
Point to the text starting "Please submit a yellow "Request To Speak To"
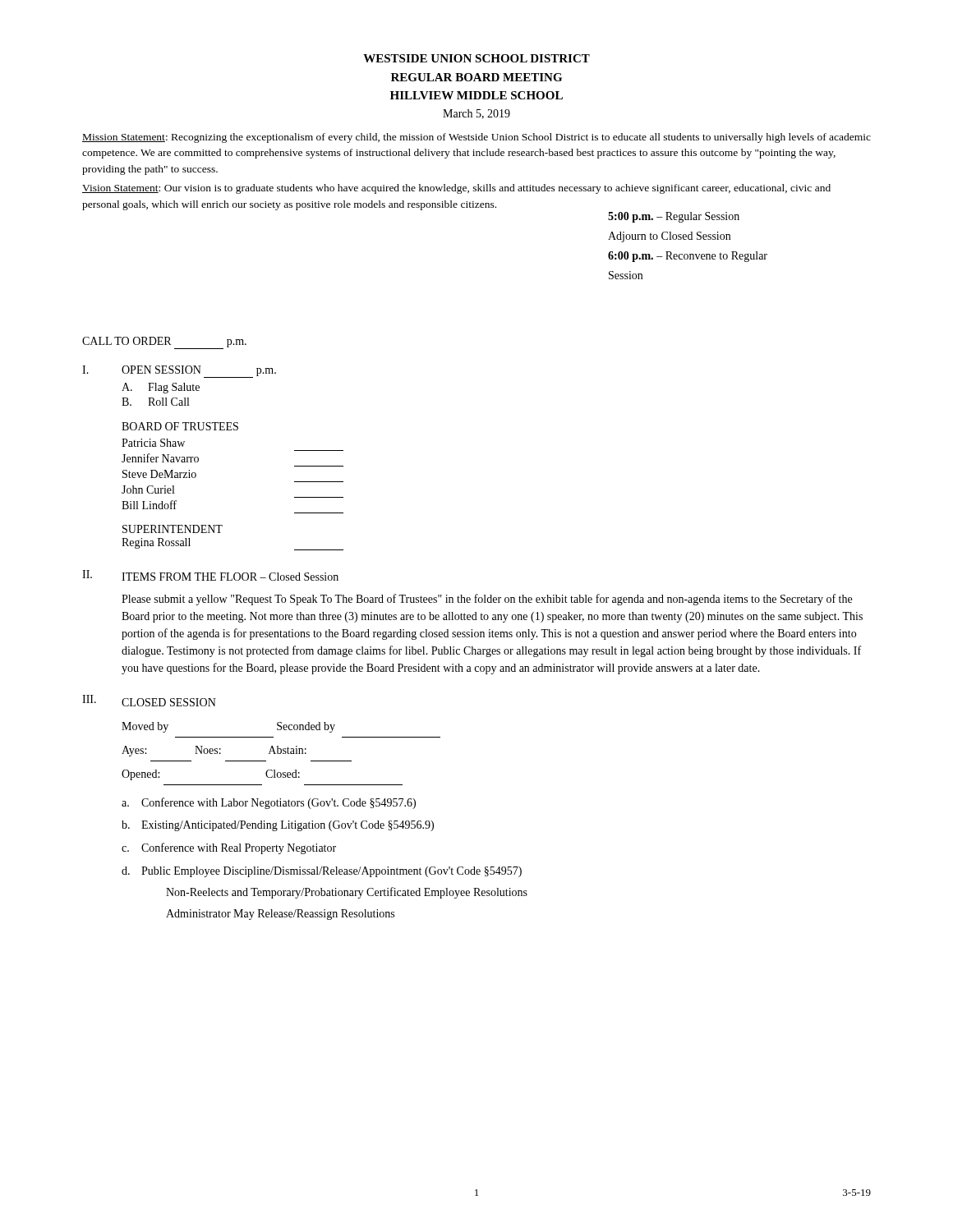tap(492, 633)
